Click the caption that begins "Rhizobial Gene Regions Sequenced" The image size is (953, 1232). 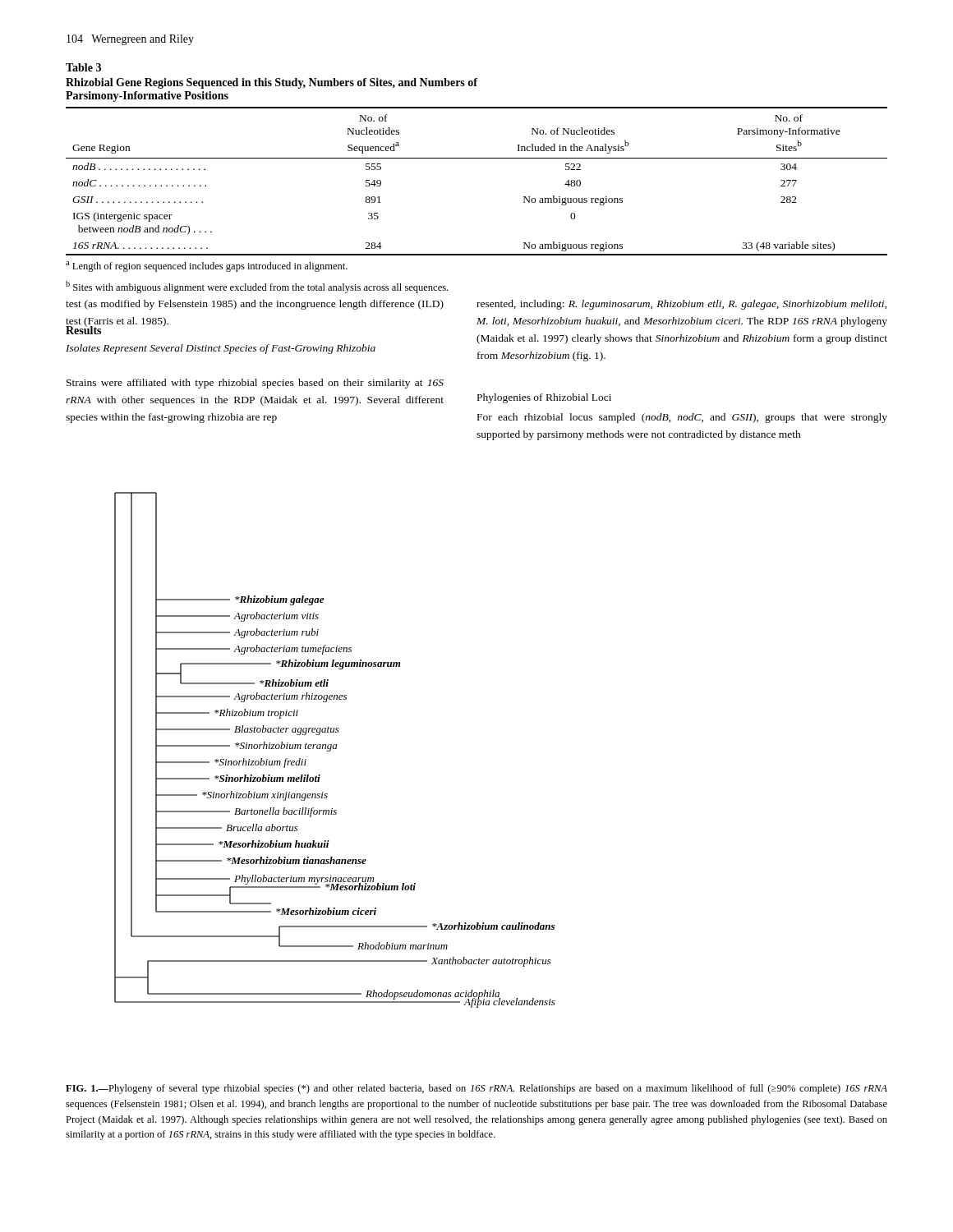[272, 89]
